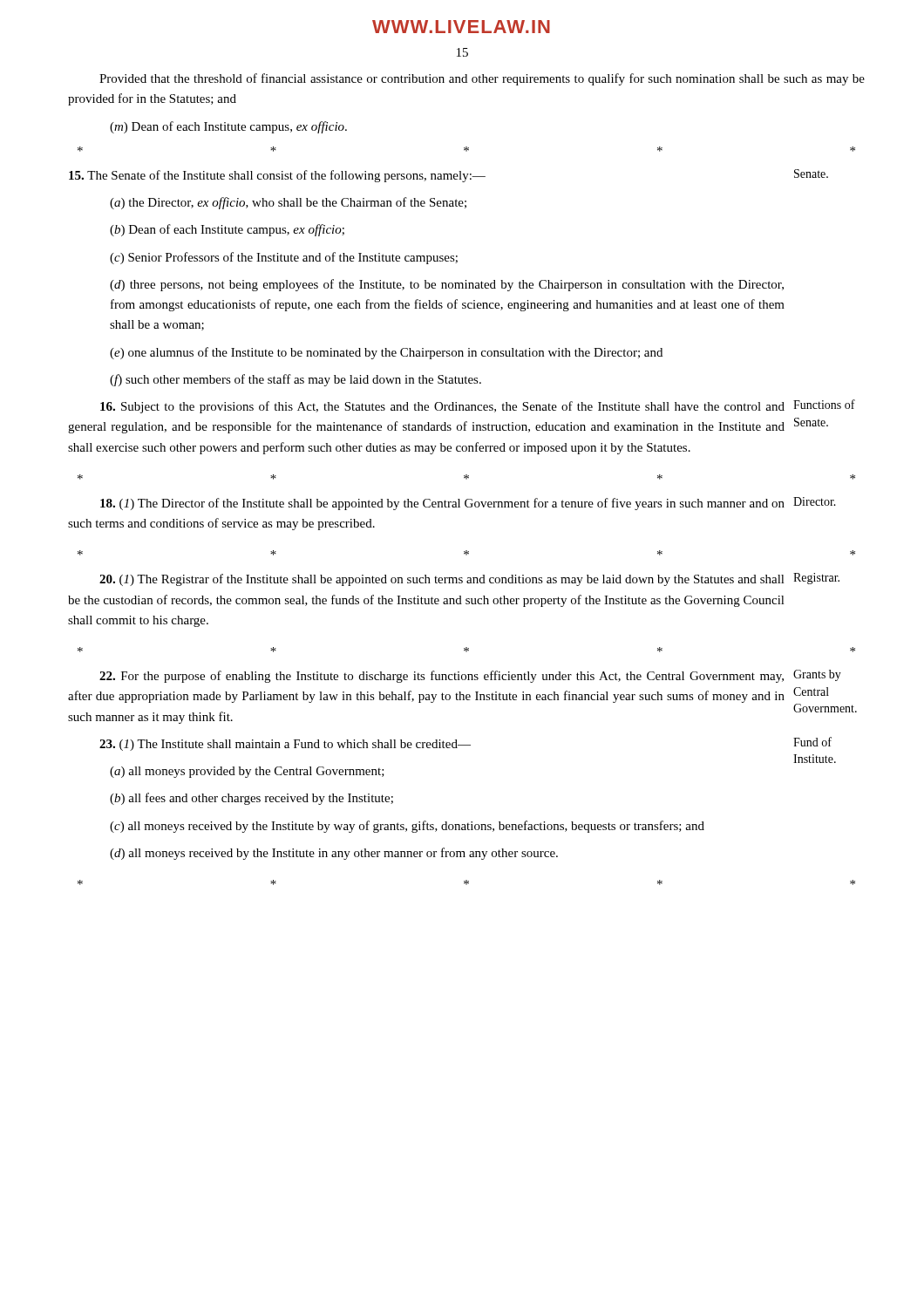The width and height of the screenshot is (924, 1308).
Task: Locate the block of text that opens with "(c) all moneys received by the Institute"
Action: (x=447, y=826)
